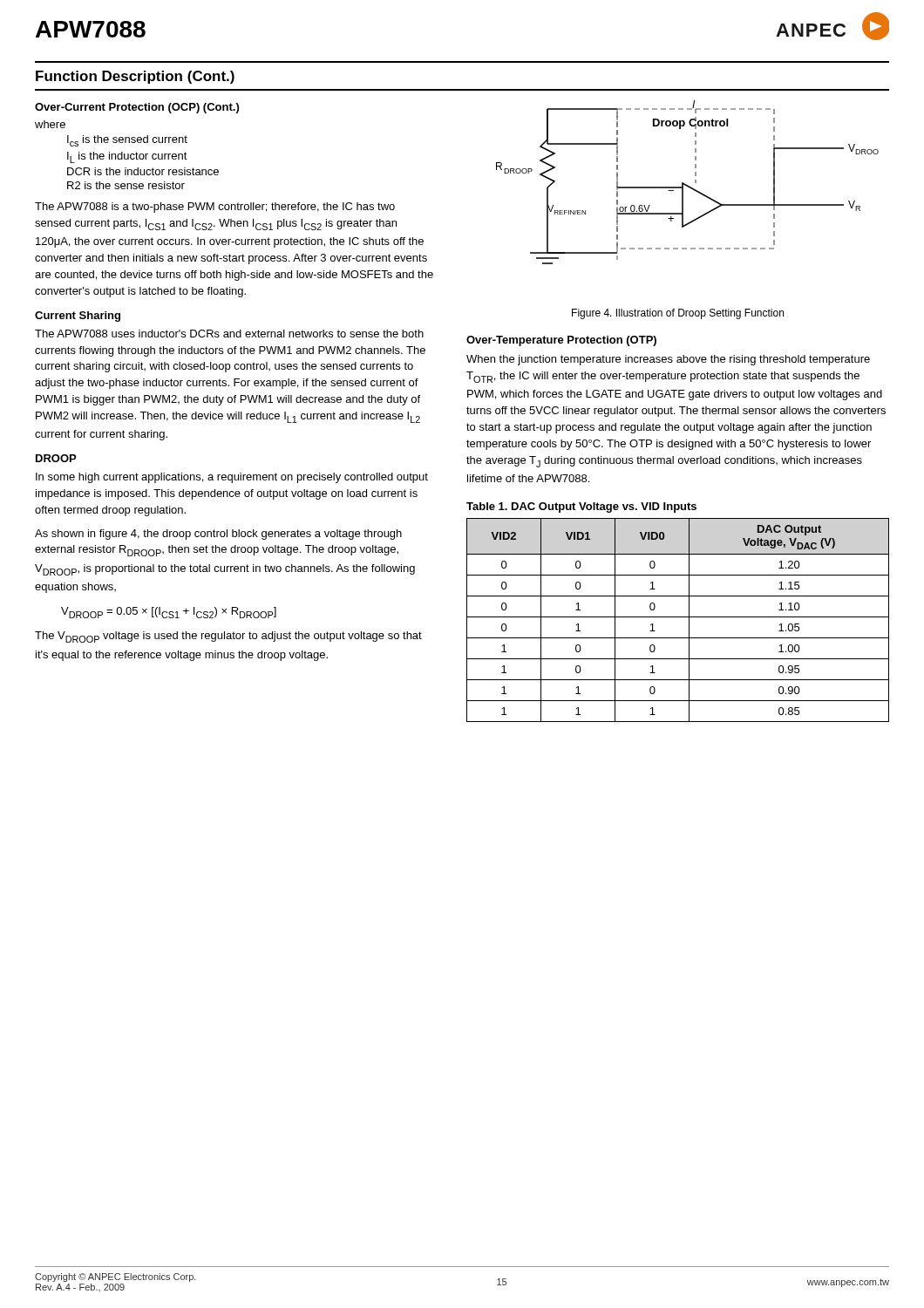Image resolution: width=924 pixels, height=1308 pixels.
Task: Click on the list item containing "Ics is the sensed current"
Action: [127, 140]
